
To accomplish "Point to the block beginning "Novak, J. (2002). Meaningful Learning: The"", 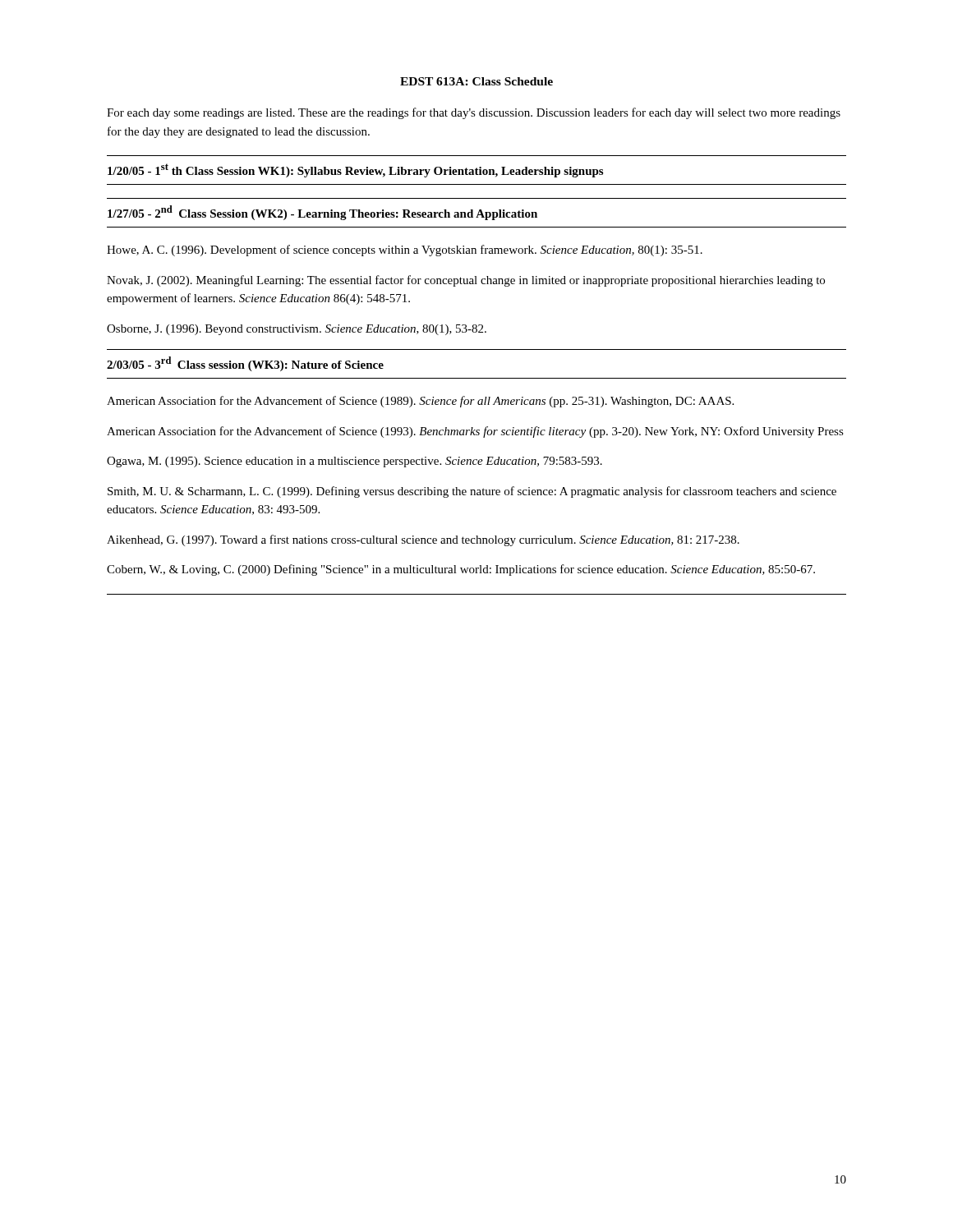I will [466, 289].
